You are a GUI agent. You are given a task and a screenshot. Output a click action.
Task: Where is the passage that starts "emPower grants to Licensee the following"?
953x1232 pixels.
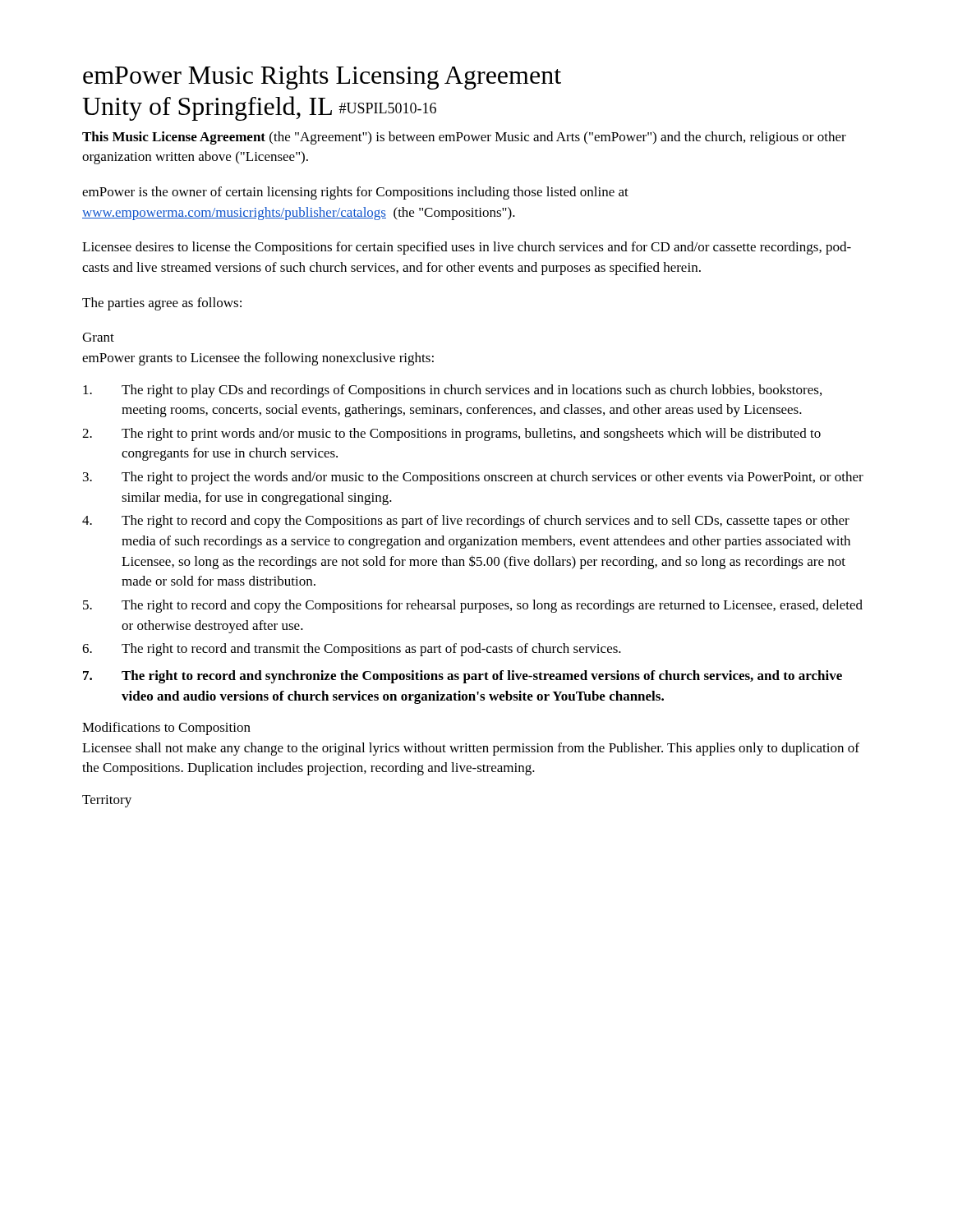[258, 358]
